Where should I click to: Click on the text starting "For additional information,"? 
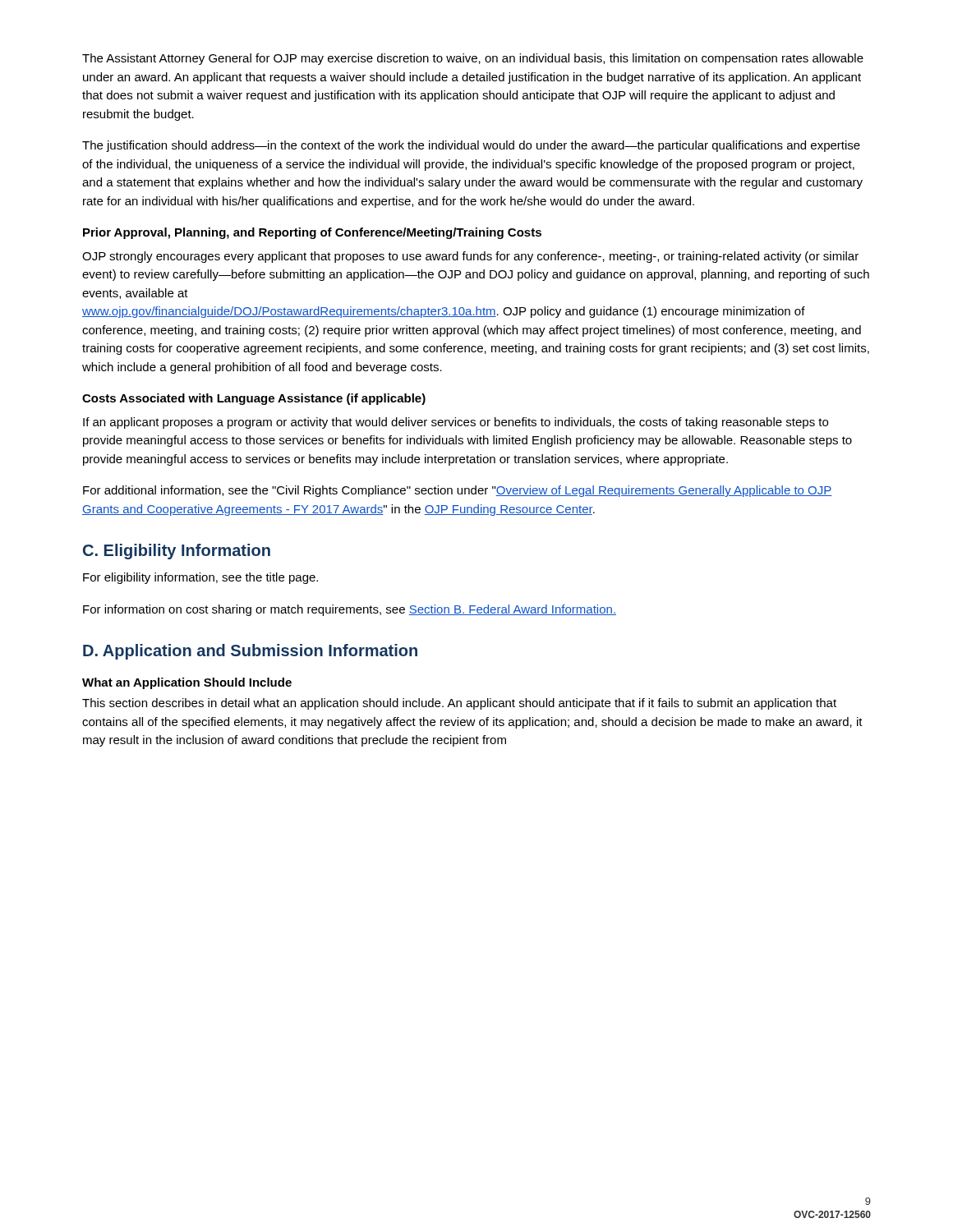(476, 500)
